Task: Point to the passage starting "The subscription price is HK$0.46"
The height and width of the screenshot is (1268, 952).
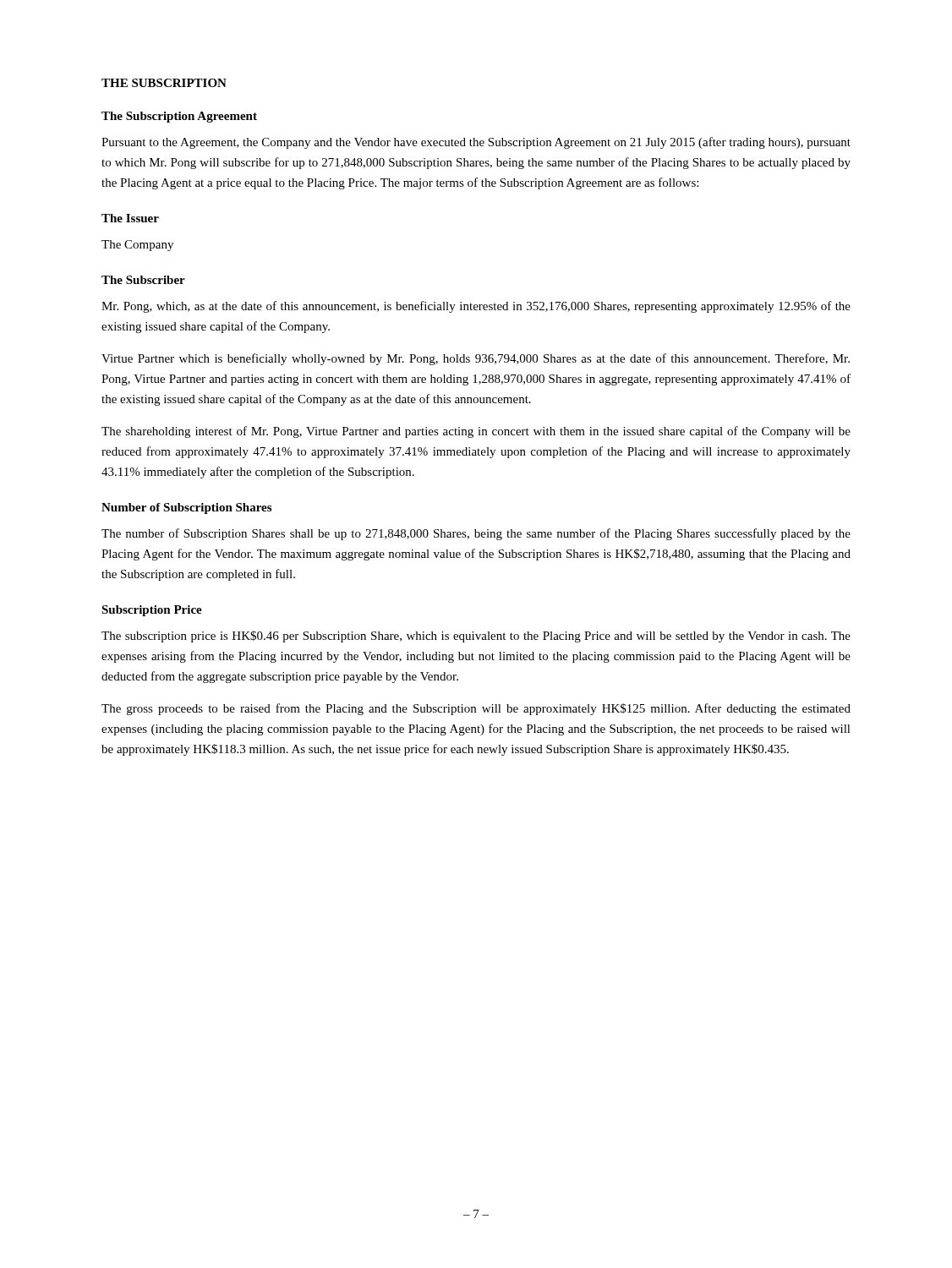Action: pyautogui.click(x=476, y=656)
